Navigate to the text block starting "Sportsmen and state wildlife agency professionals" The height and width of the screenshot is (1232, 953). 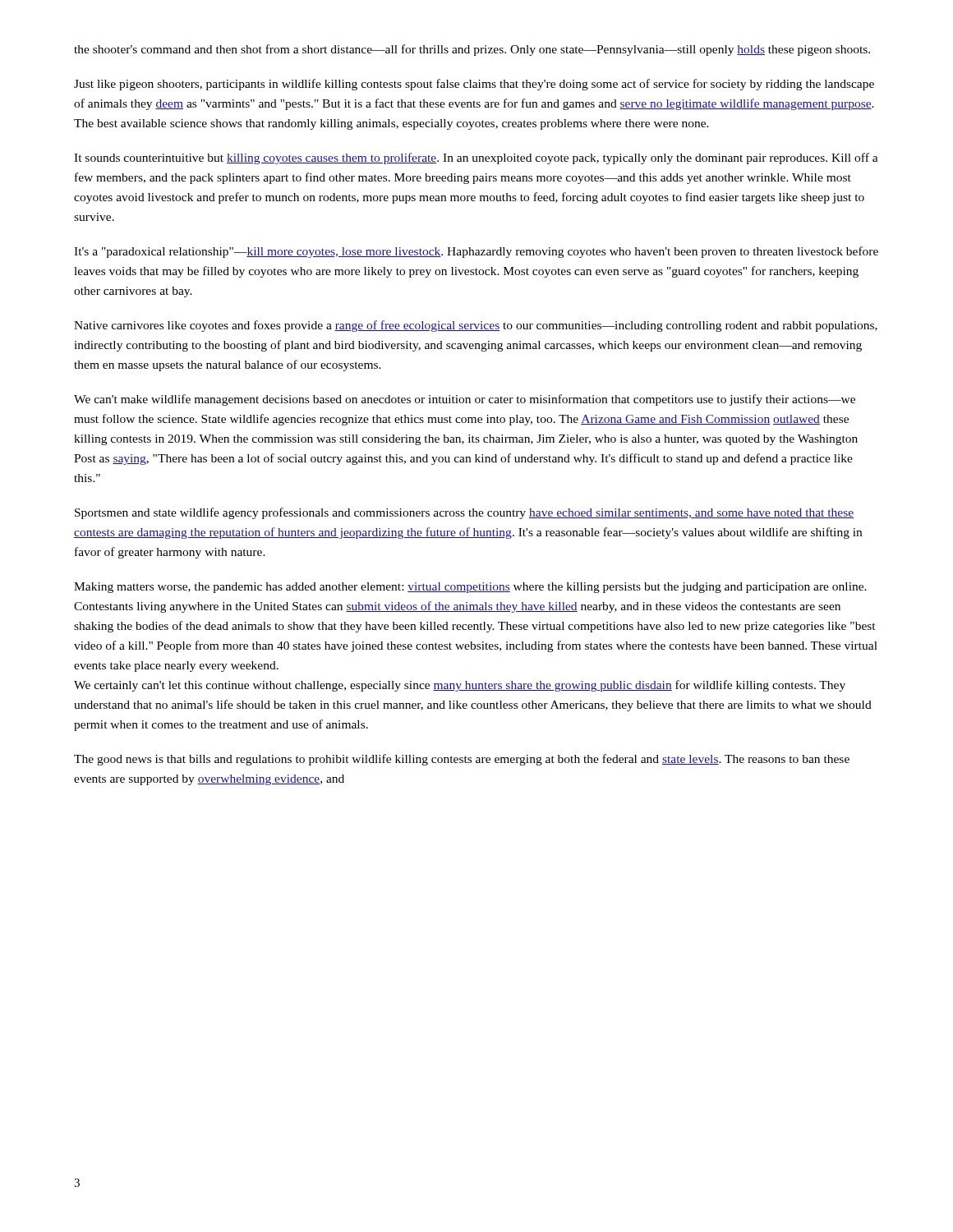pyautogui.click(x=476, y=532)
